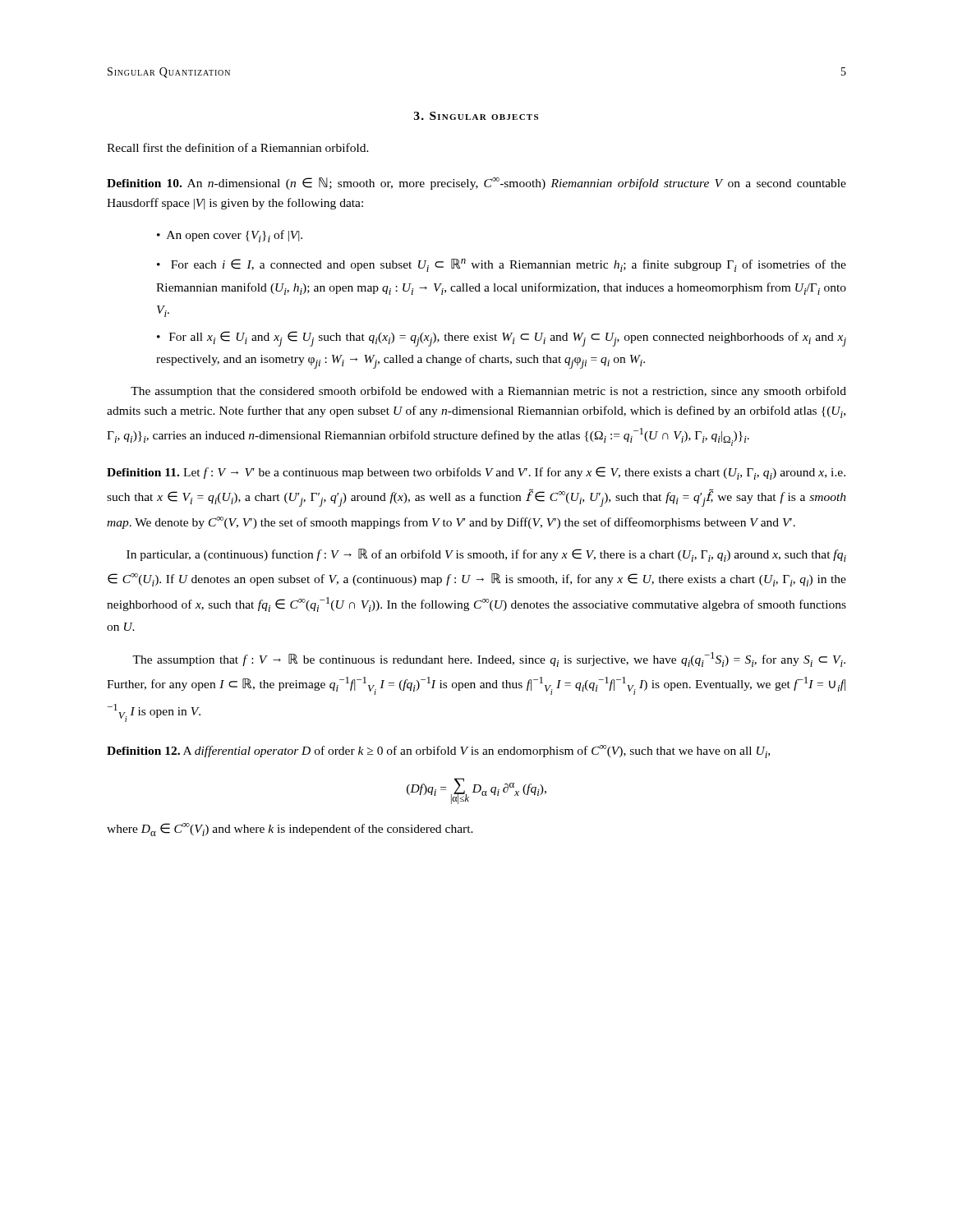Point to the element starting "• For each"
This screenshot has height=1232, width=953.
[x=501, y=287]
